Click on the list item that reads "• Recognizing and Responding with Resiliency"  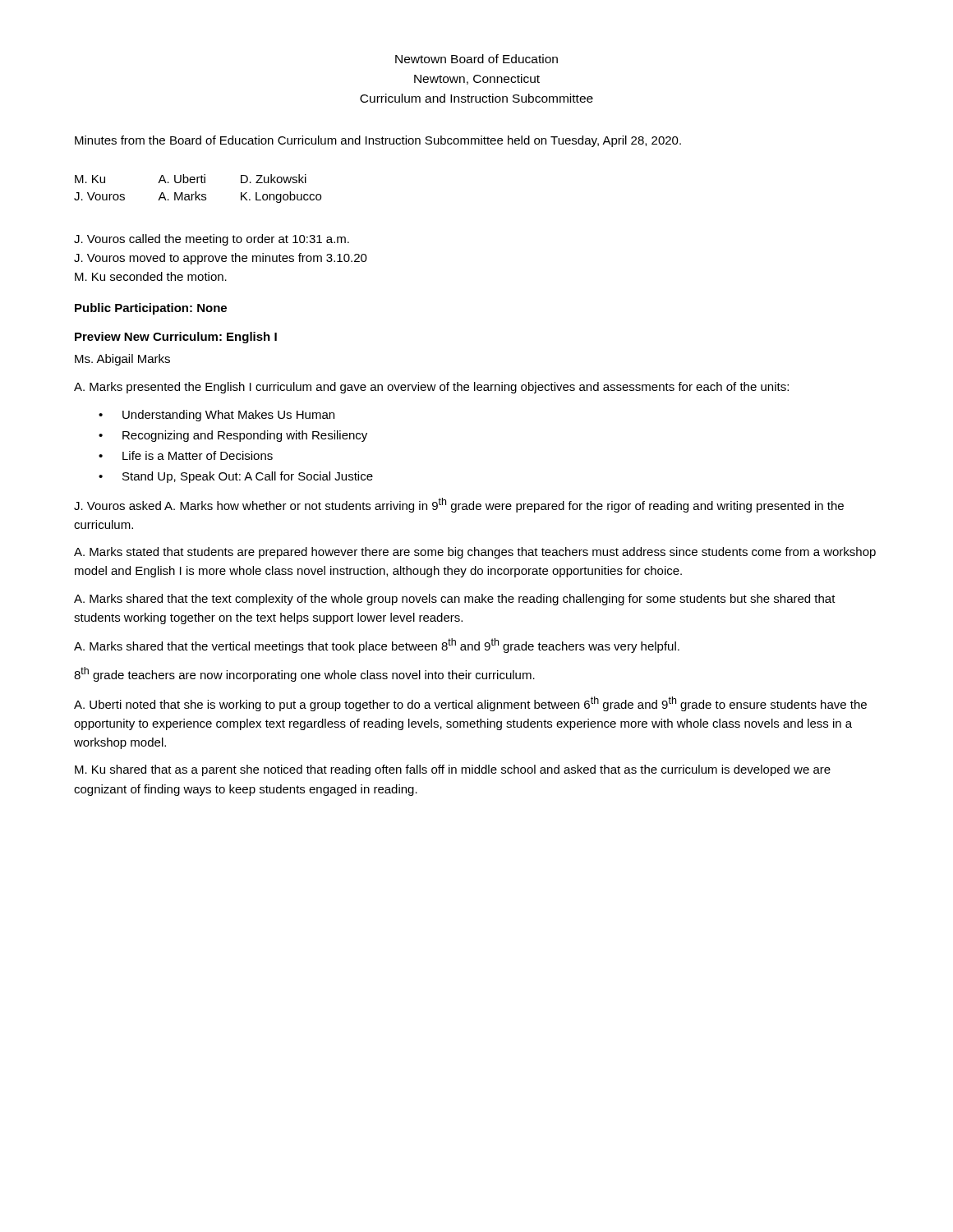click(233, 435)
